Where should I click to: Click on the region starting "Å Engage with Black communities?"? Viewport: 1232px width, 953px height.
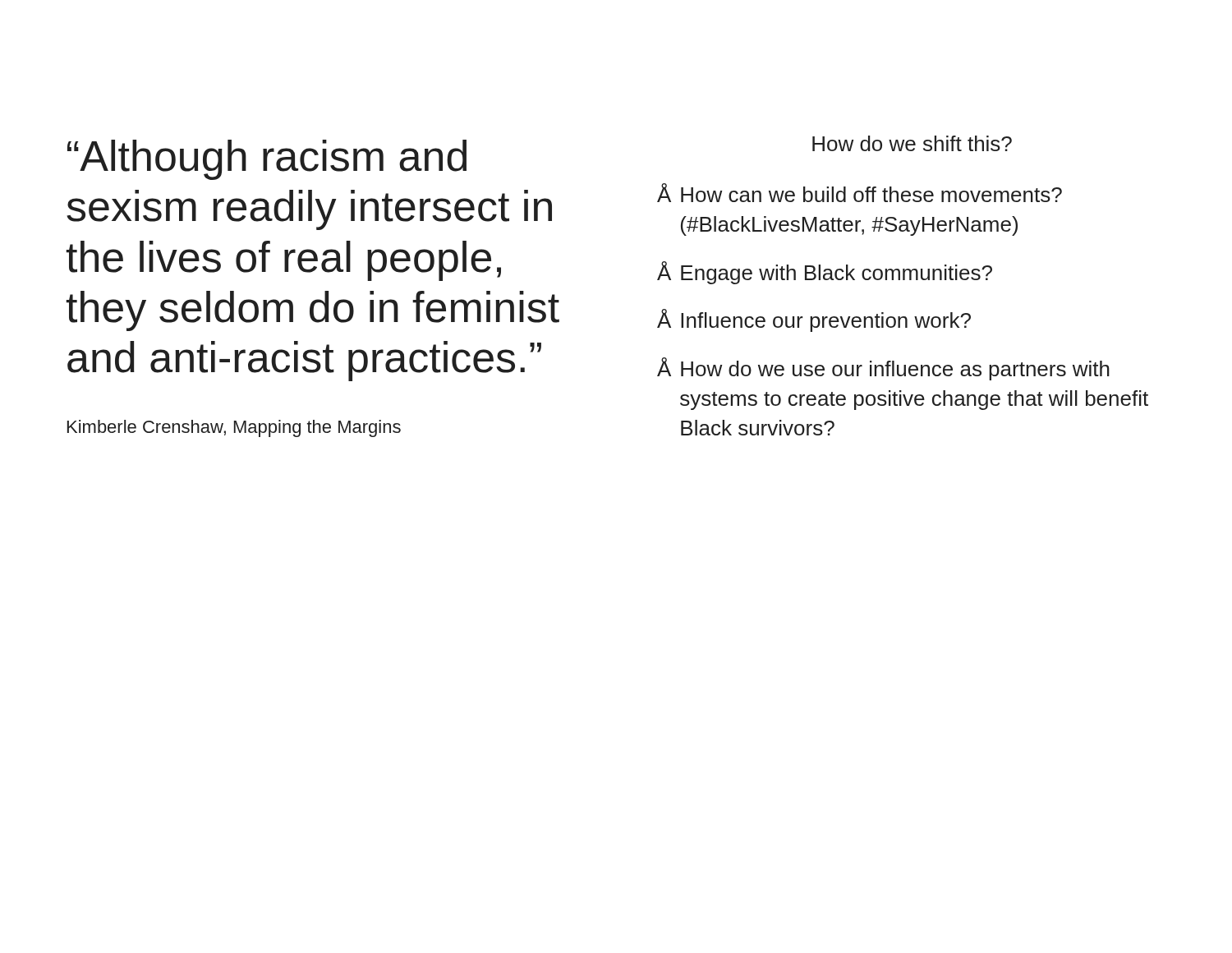(x=825, y=273)
